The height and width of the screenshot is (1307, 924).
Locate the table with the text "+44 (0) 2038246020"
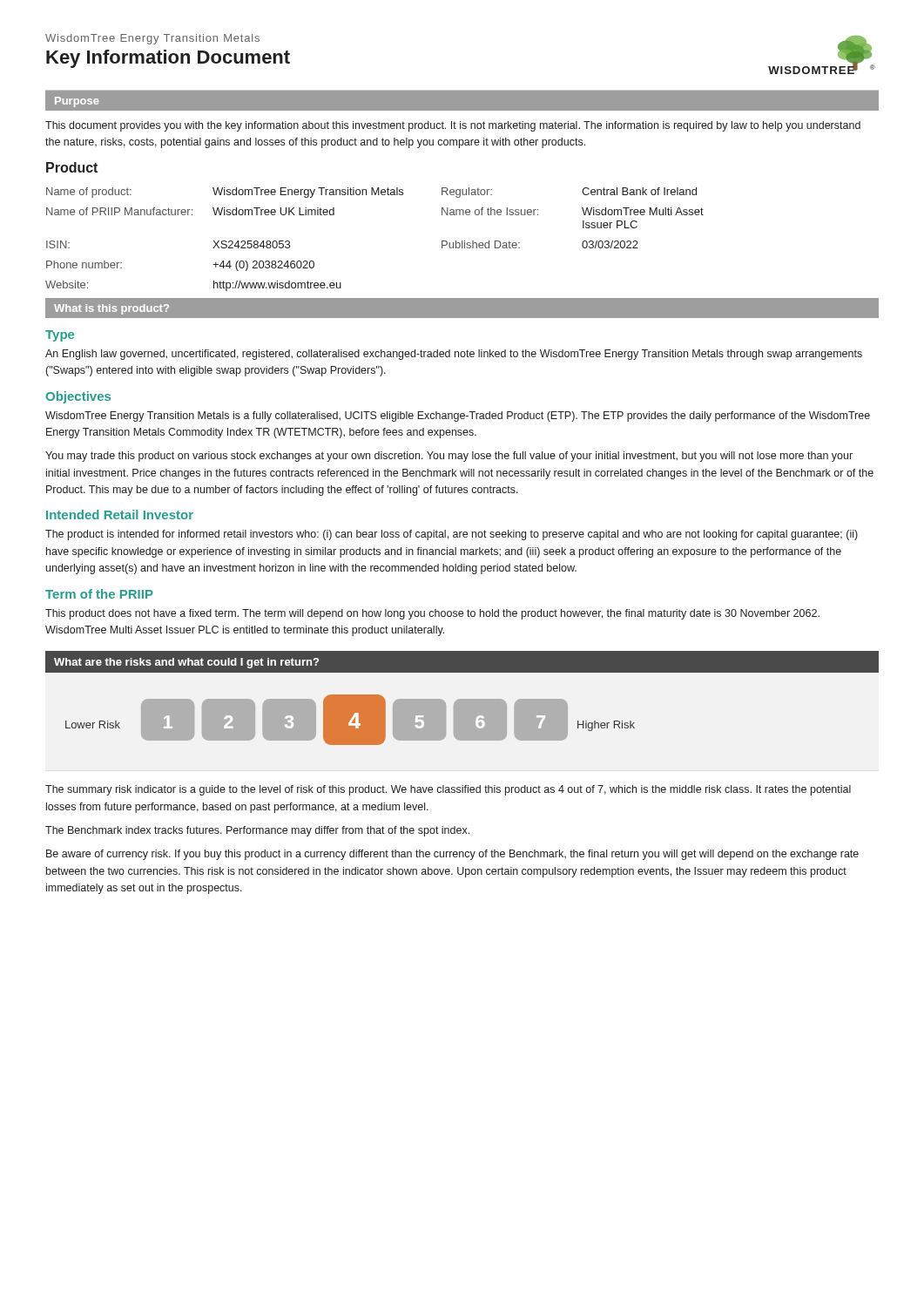click(x=462, y=238)
